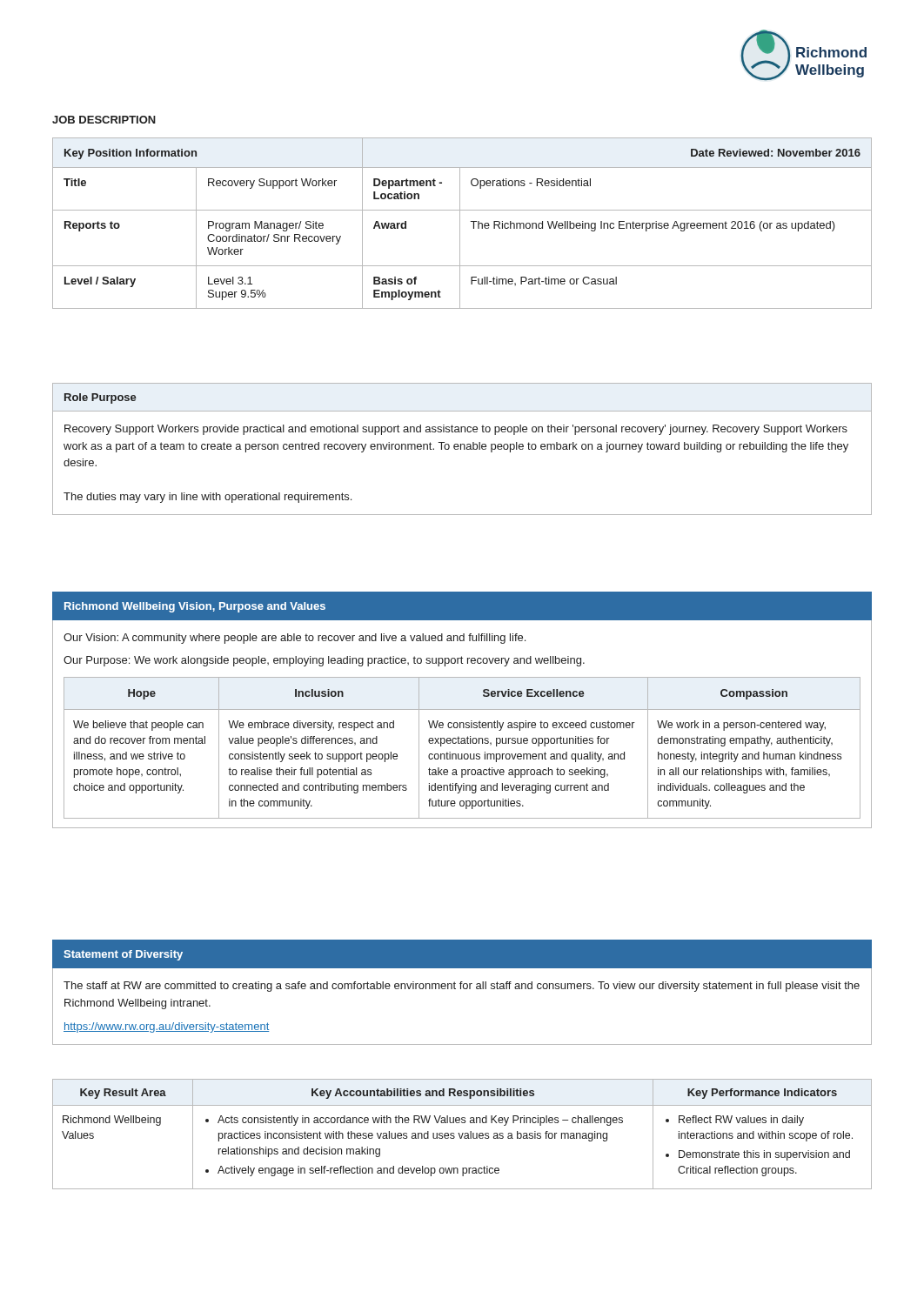924x1305 pixels.
Task: Select the table that reads "The Richmond Wellbeing Inc"
Action: coord(462,223)
